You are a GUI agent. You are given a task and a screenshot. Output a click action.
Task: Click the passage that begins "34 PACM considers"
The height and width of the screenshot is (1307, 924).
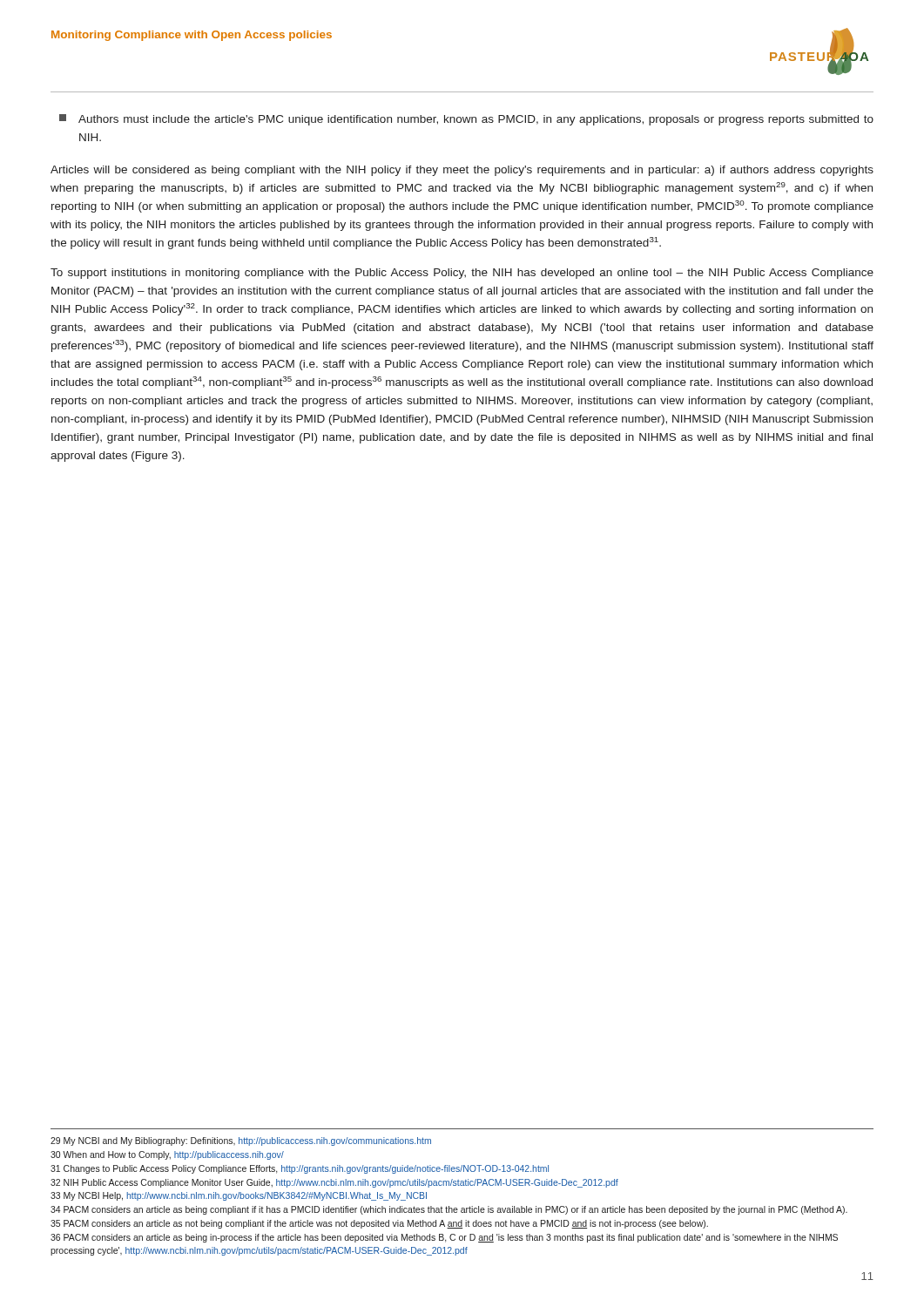[x=449, y=1209]
